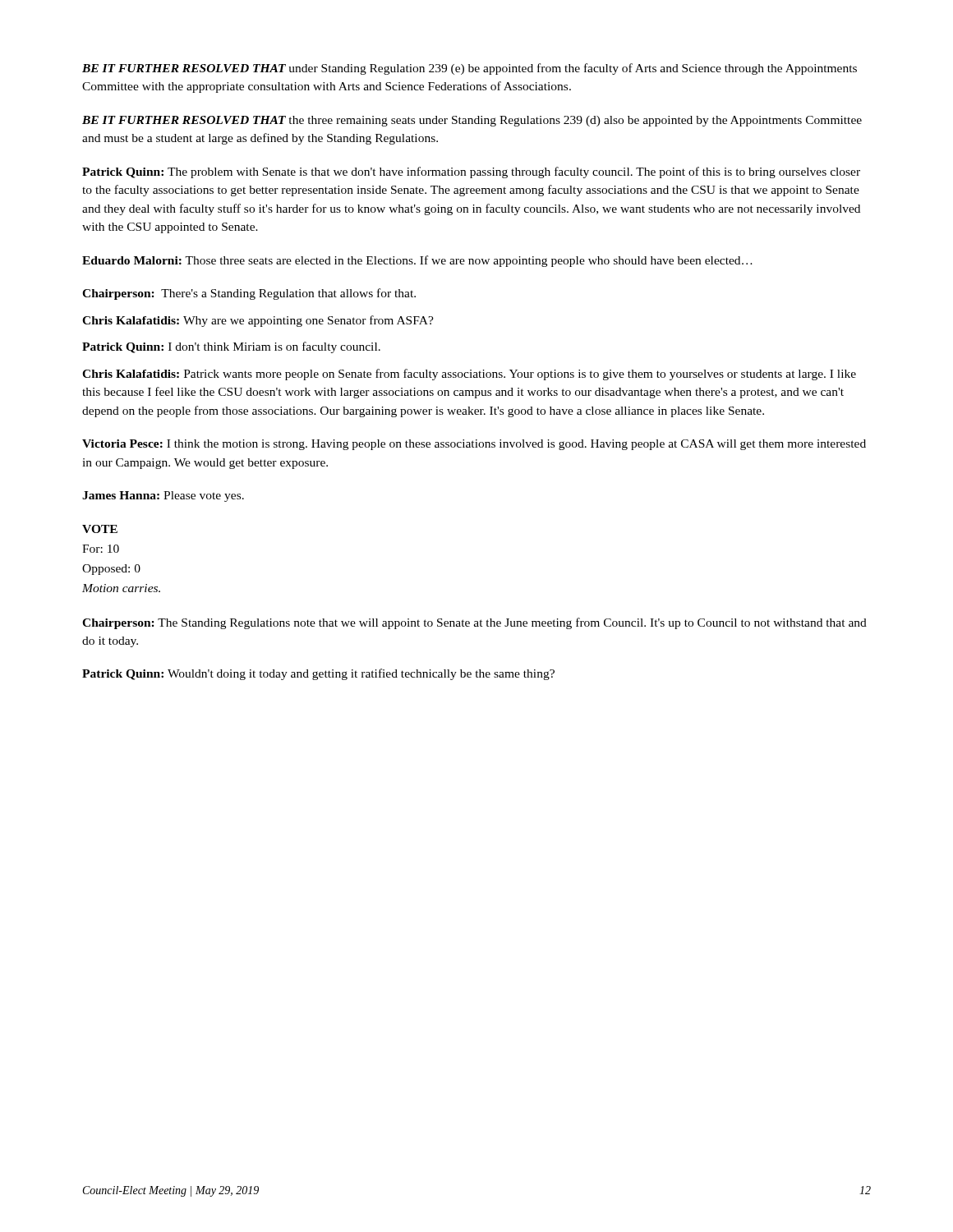Find "James Hanna: Please vote yes." on this page
This screenshot has width=953, height=1232.
click(163, 495)
